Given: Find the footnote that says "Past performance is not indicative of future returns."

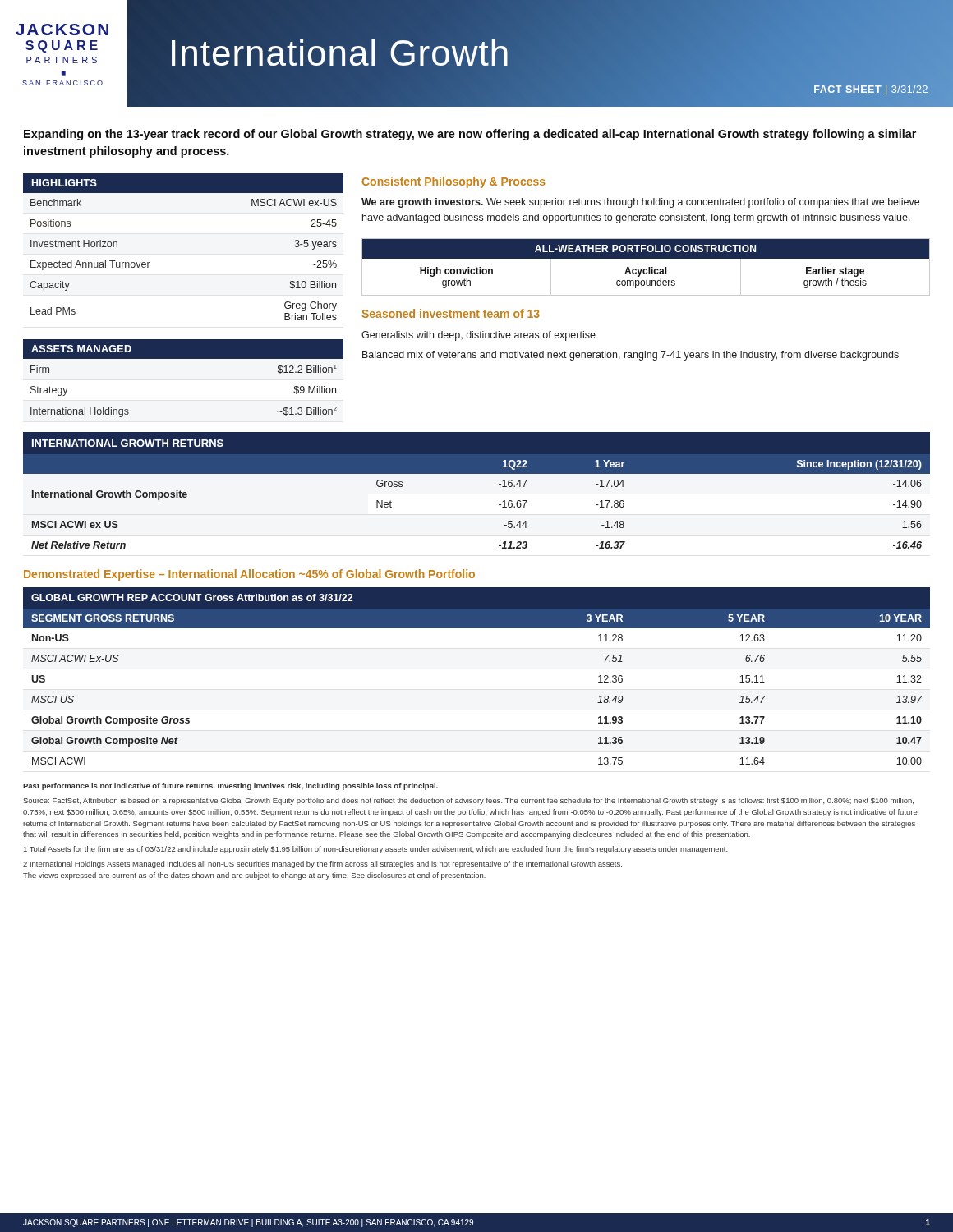Looking at the screenshot, I should [231, 786].
